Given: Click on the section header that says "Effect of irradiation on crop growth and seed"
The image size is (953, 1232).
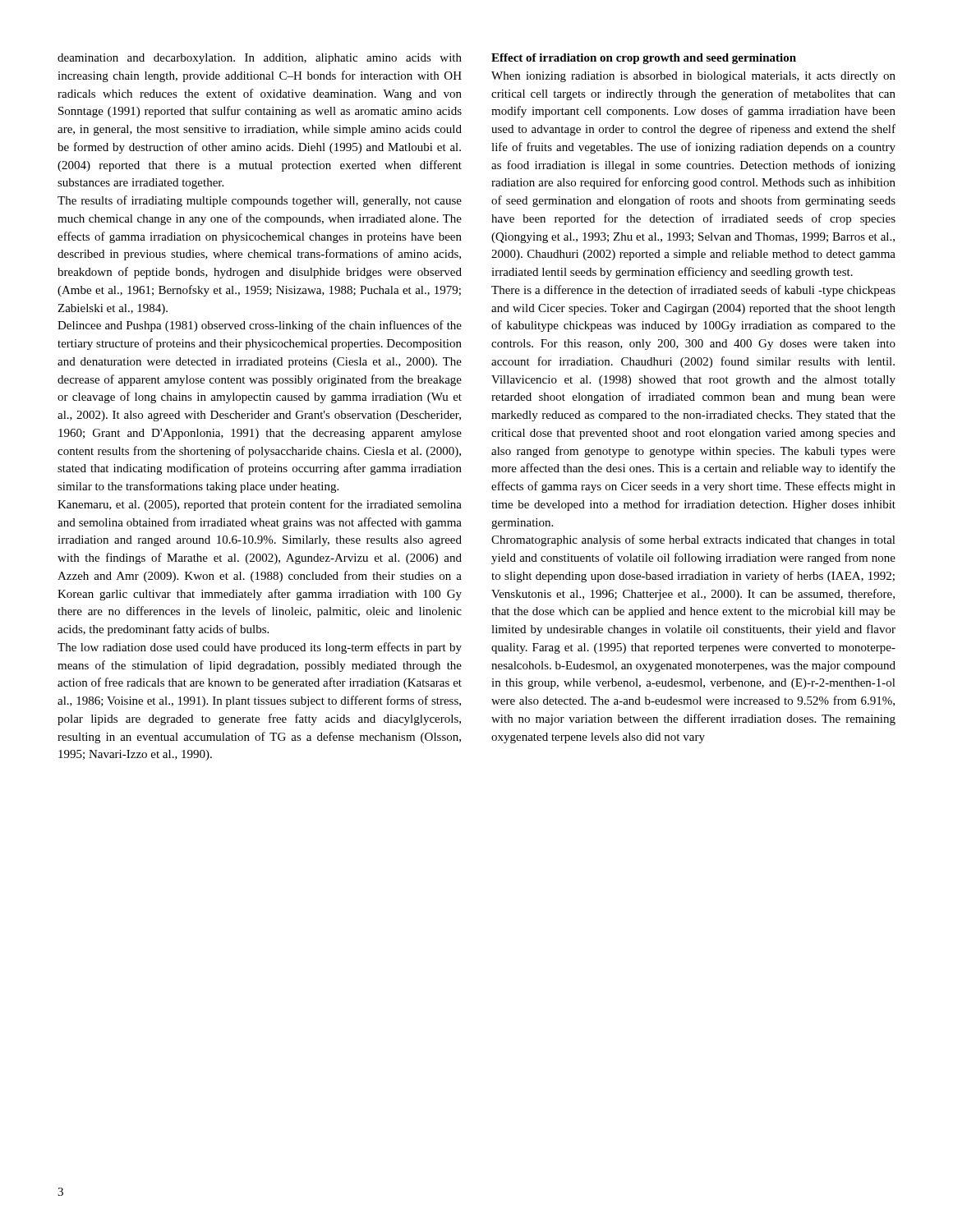Looking at the screenshot, I should (x=693, y=58).
